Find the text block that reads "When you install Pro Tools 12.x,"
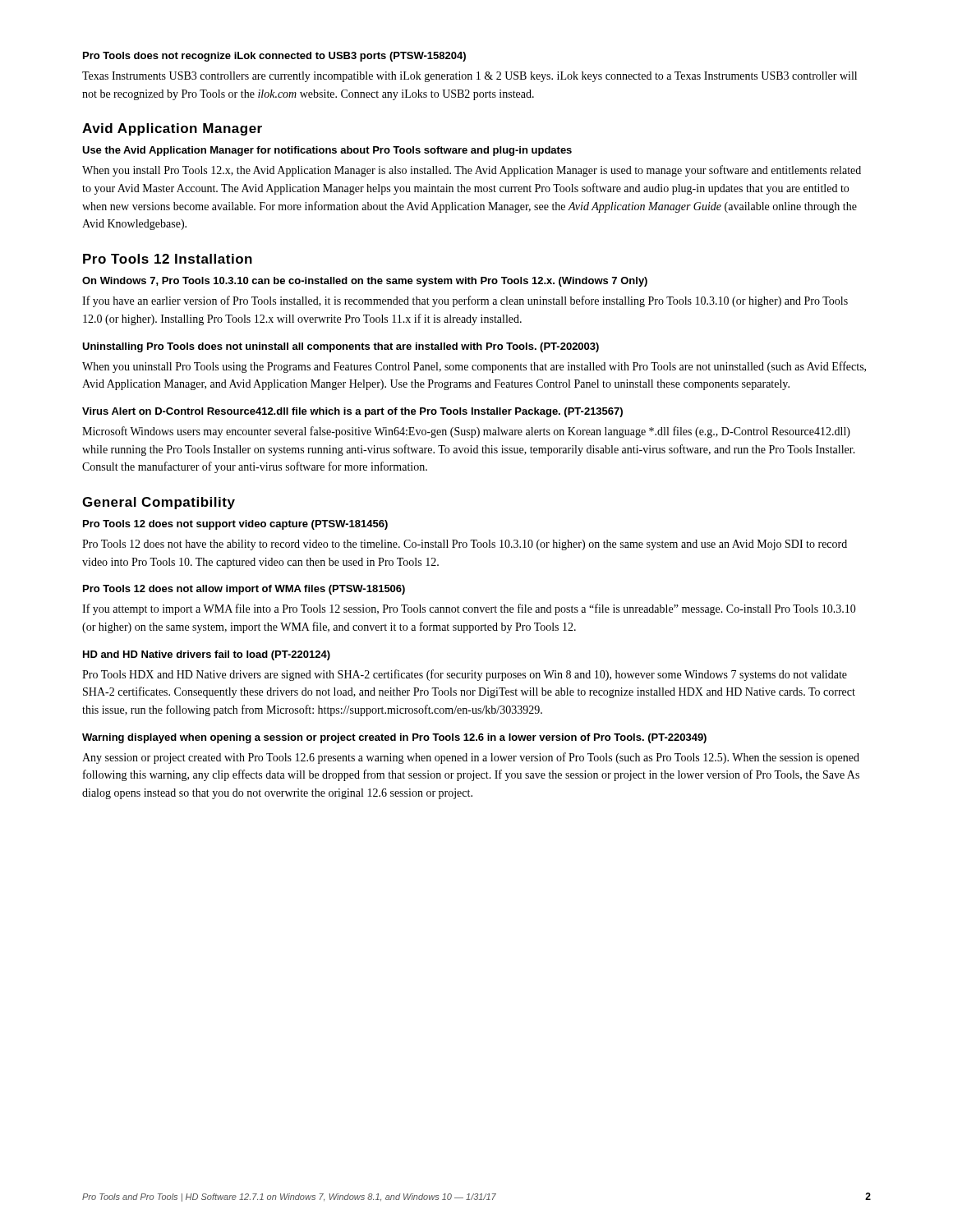 point(476,198)
